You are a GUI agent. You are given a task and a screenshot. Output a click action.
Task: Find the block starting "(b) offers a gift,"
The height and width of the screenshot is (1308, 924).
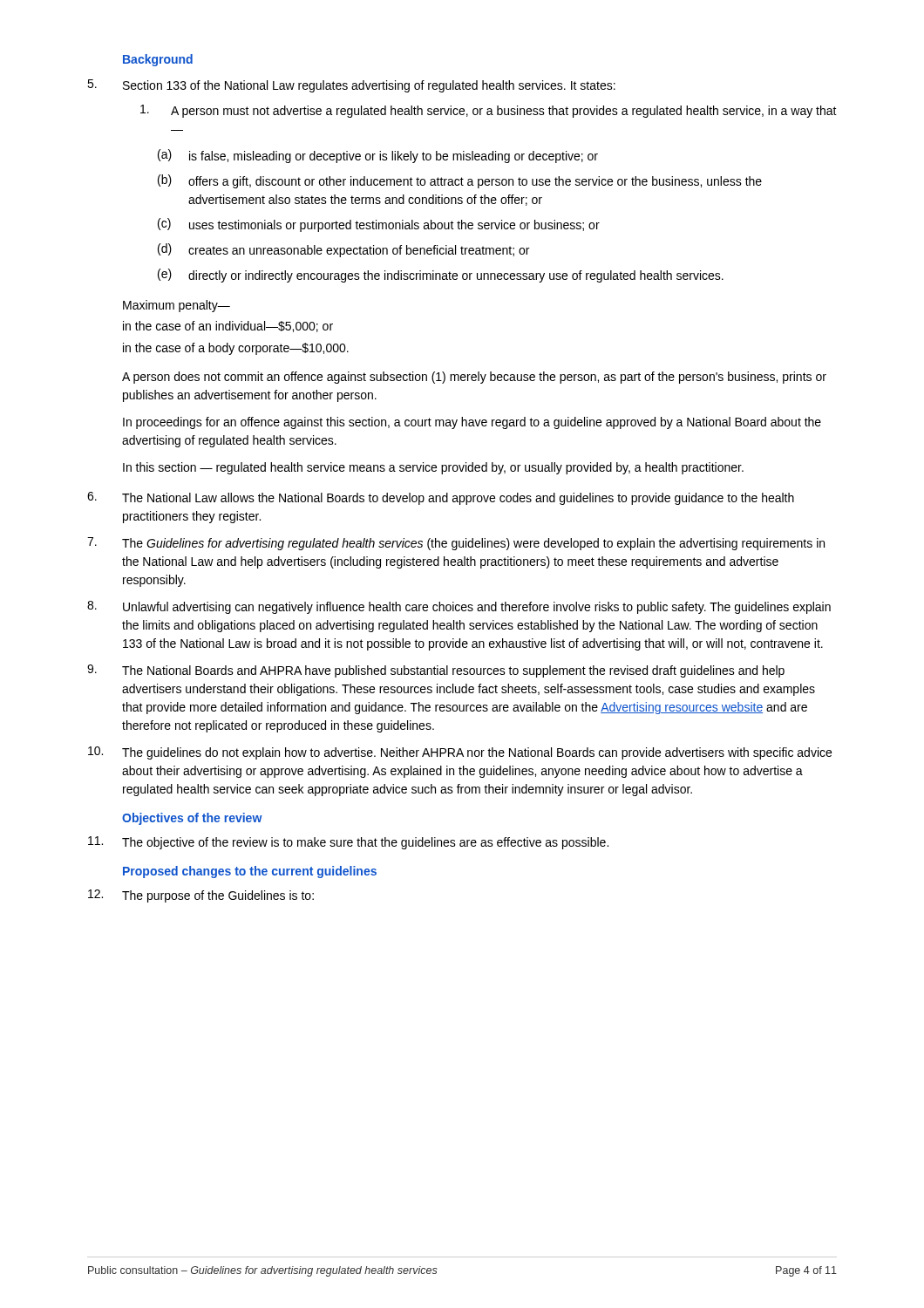coord(497,191)
